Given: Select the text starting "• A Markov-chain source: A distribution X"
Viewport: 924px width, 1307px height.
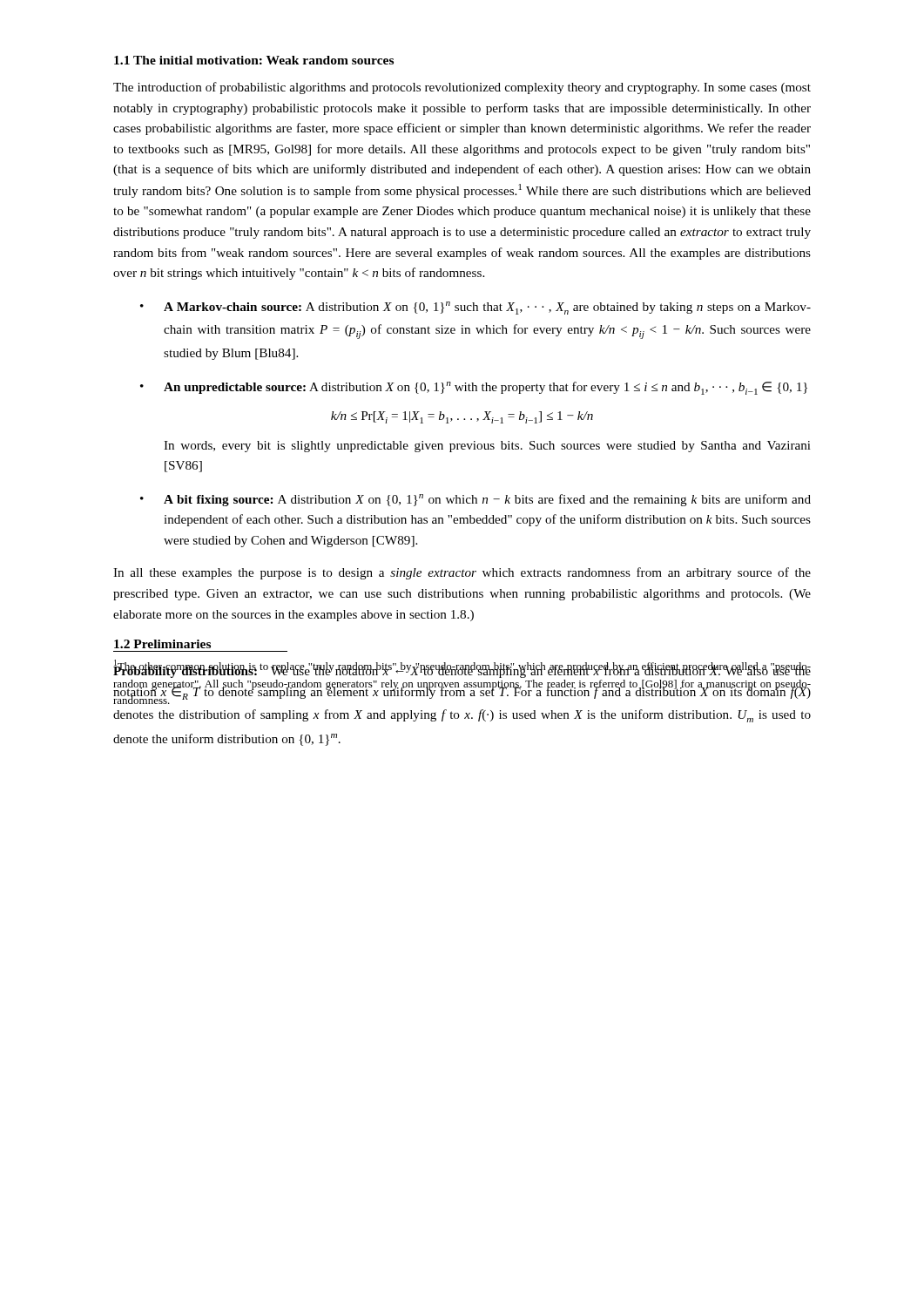Looking at the screenshot, I should pos(475,329).
